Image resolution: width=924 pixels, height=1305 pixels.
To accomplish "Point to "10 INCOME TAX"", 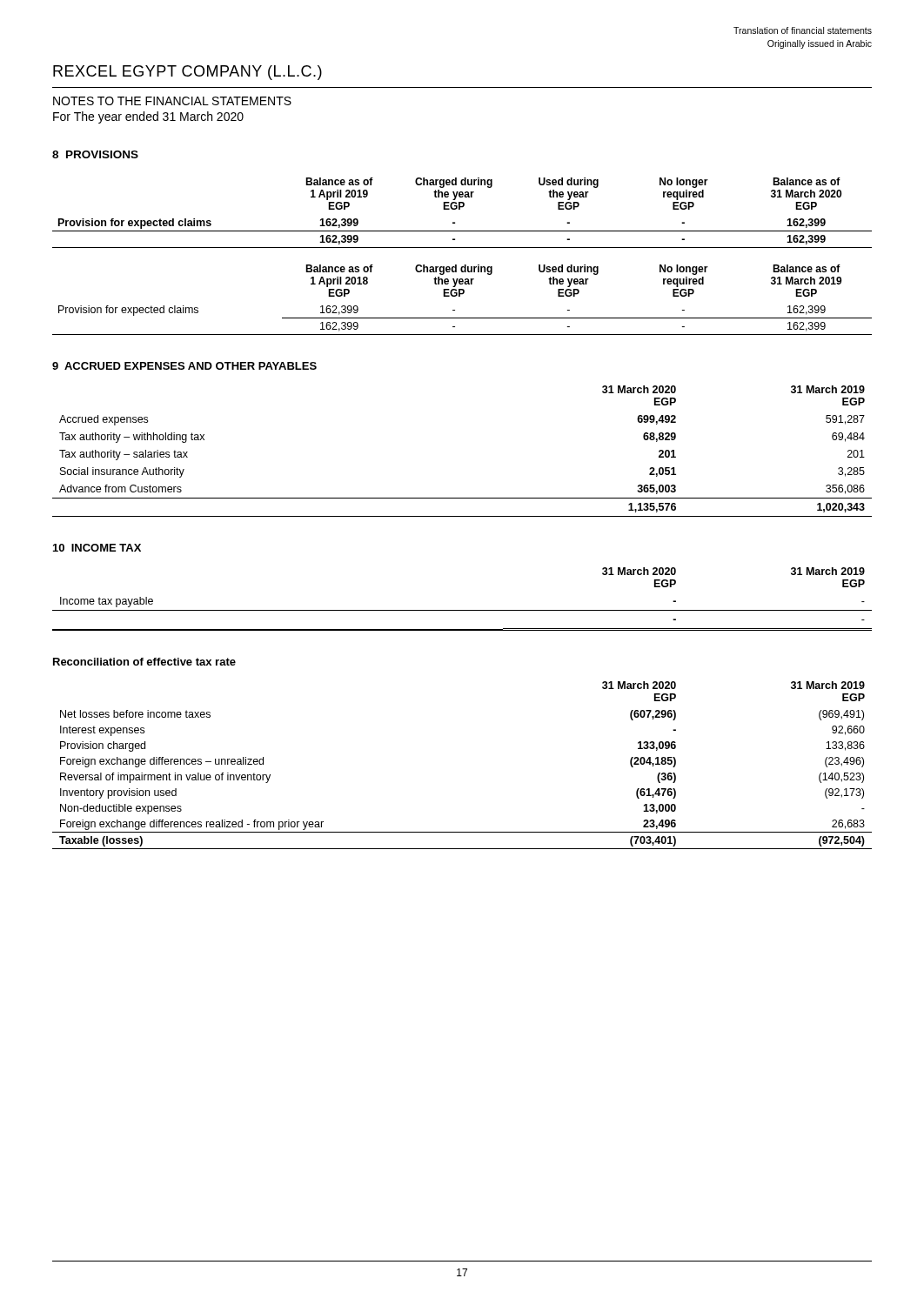I will [97, 548].
